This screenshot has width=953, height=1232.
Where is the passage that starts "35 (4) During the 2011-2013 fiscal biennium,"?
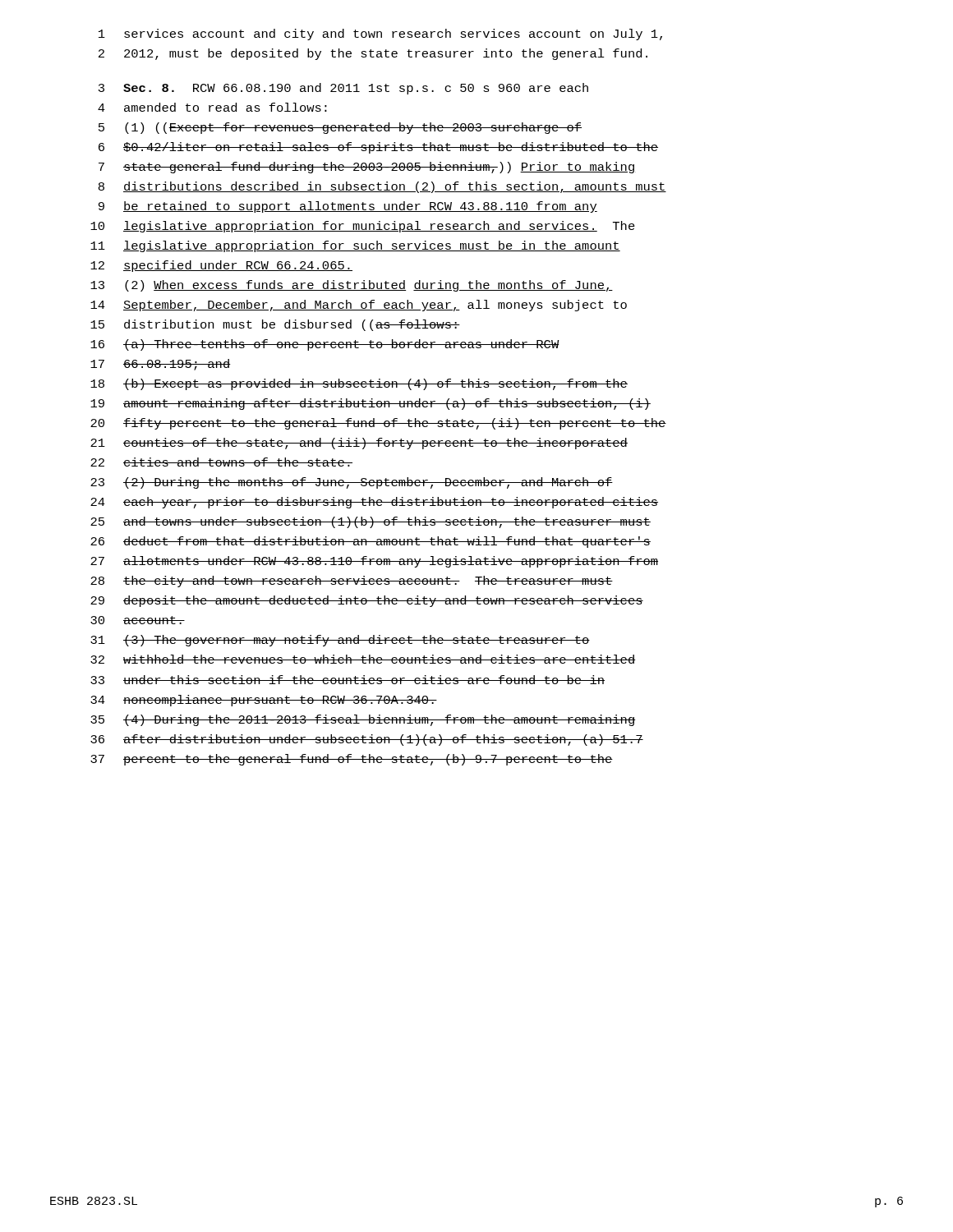(x=489, y=720)
